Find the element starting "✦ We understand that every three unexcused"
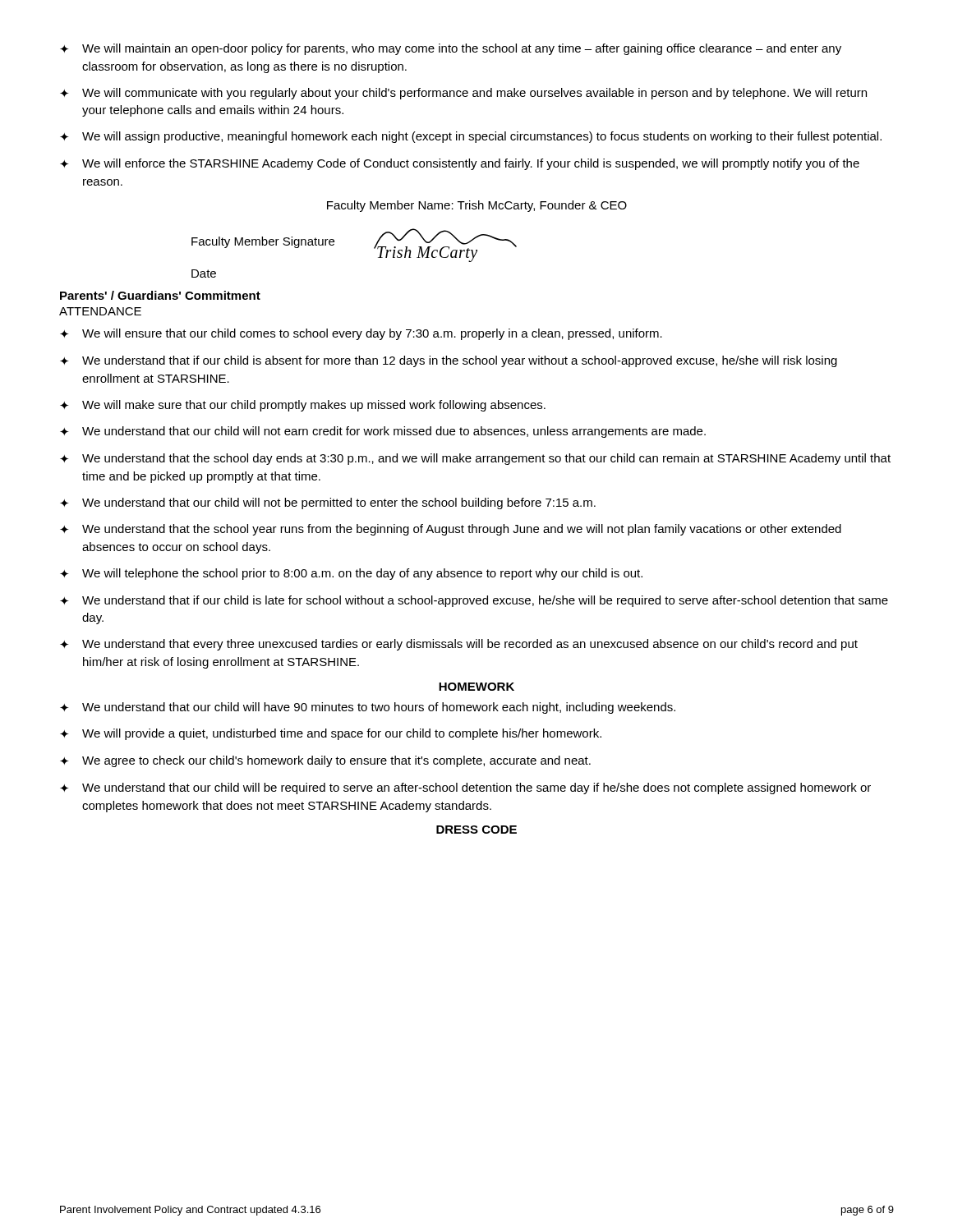This screenshot has width=953, height=1232. tap(476, 653)
